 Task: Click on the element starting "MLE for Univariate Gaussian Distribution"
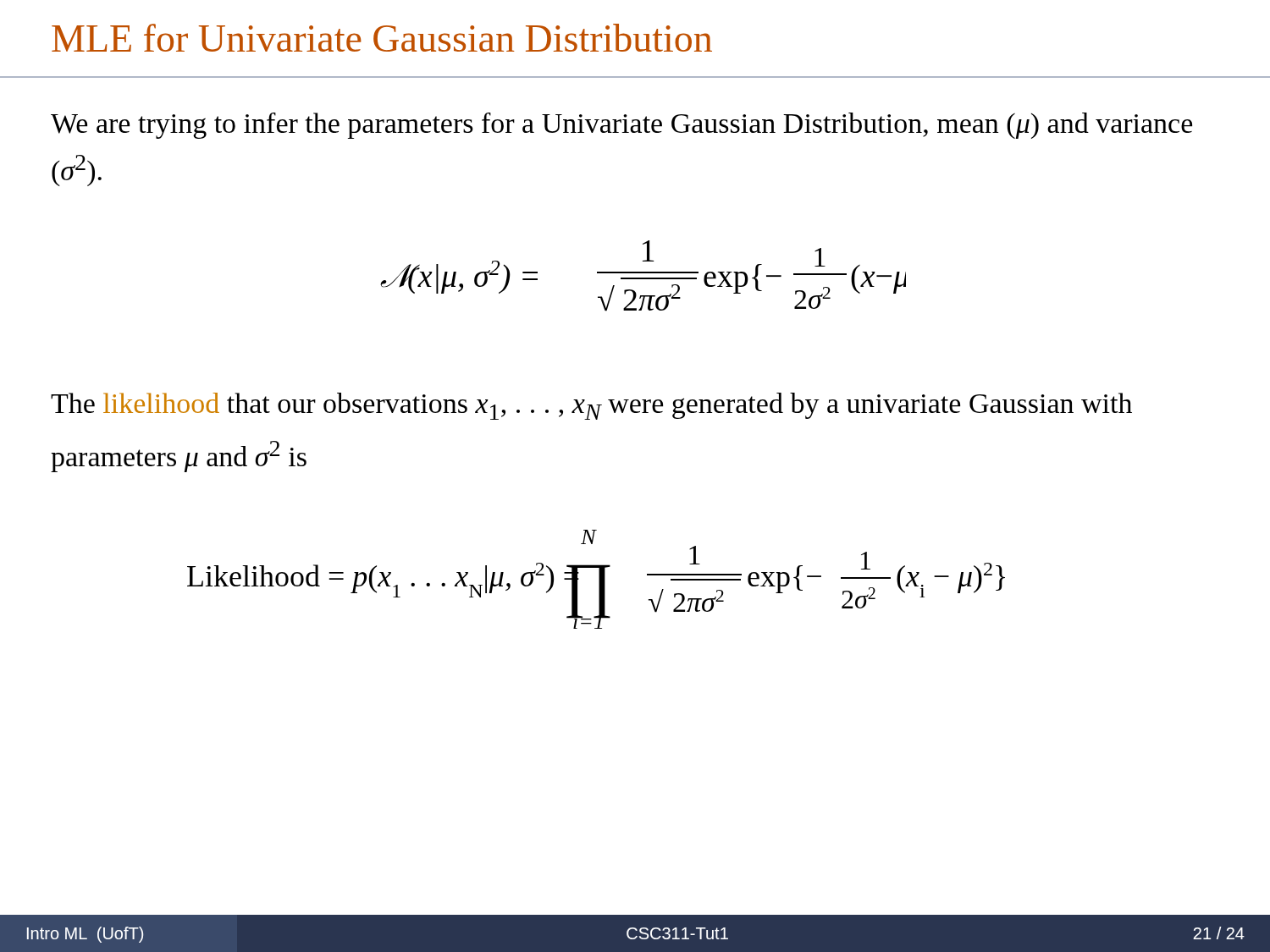tap(382, 38)
